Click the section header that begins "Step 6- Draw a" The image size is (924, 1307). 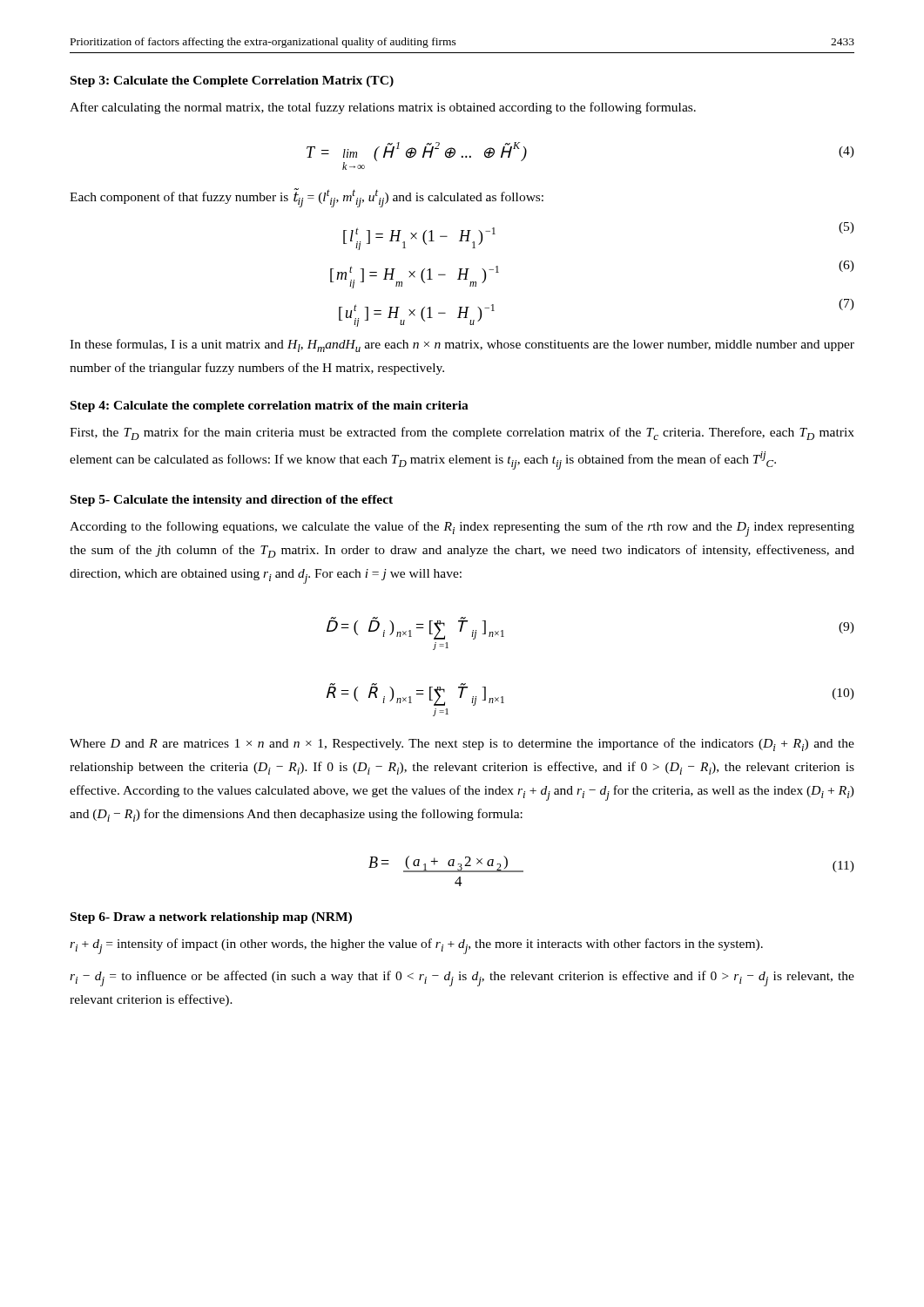coord(211,916)
